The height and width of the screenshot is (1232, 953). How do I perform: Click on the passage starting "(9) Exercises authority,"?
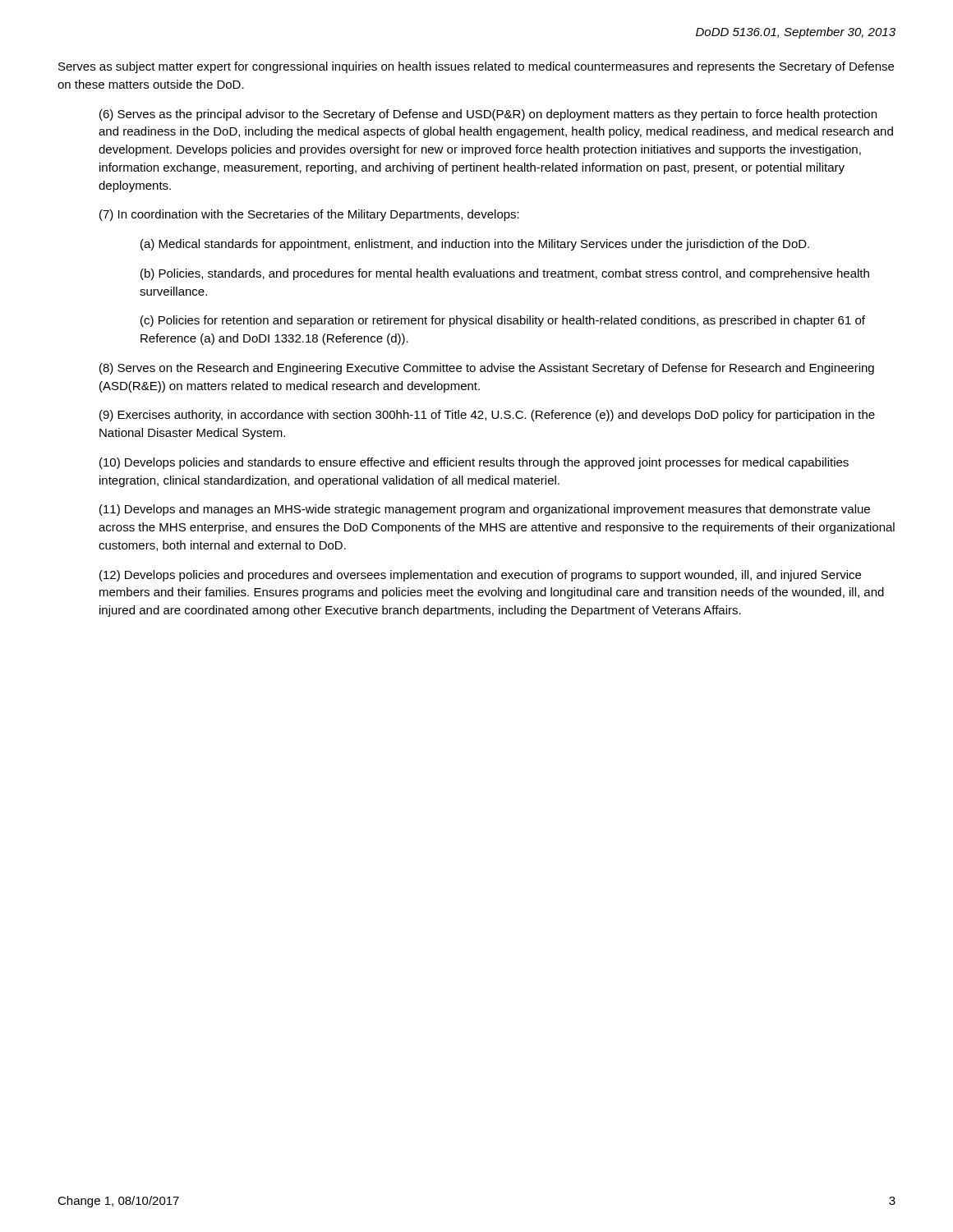(497, 424)
